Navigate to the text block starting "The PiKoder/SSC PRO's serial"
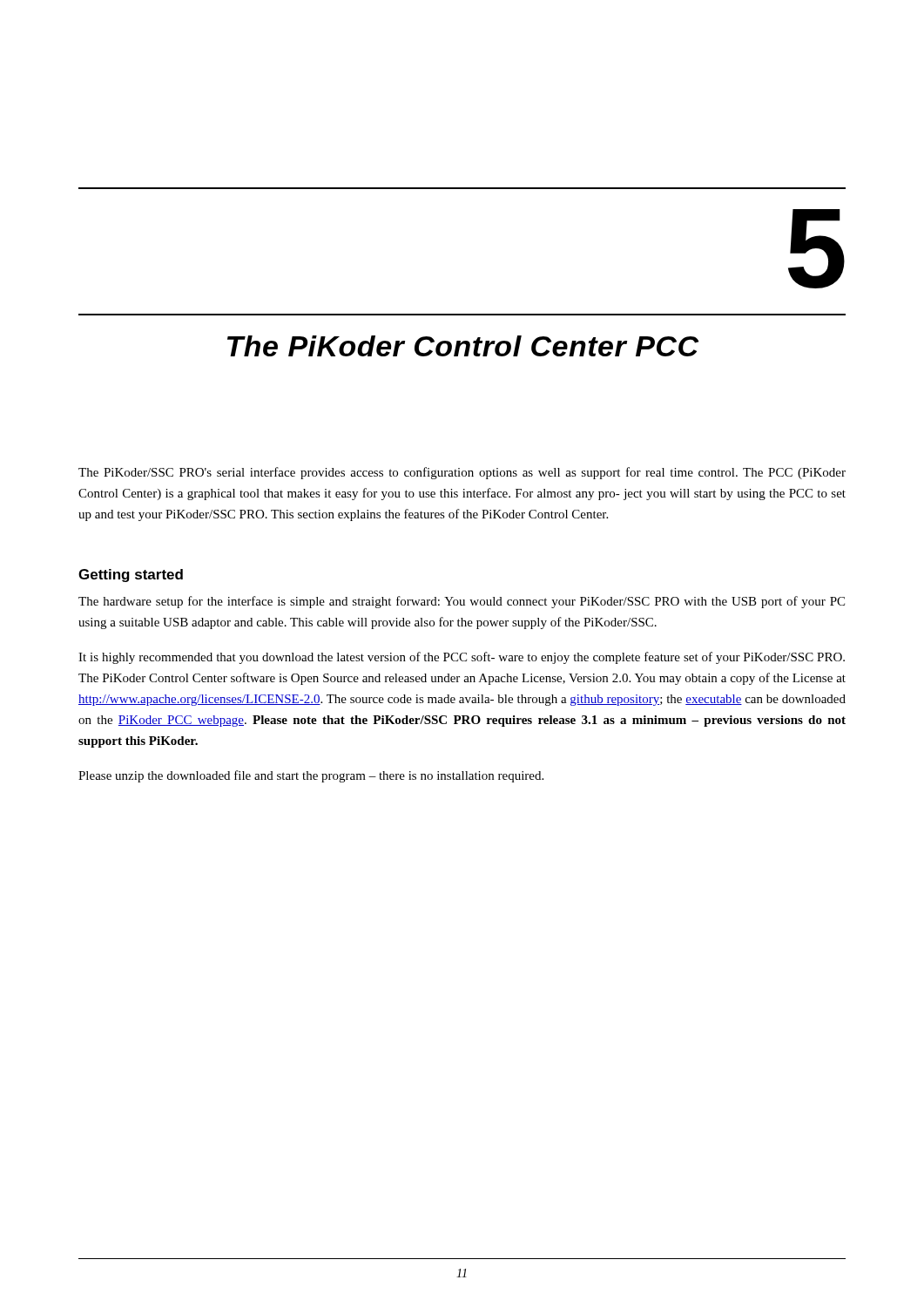 click(462, 493)
